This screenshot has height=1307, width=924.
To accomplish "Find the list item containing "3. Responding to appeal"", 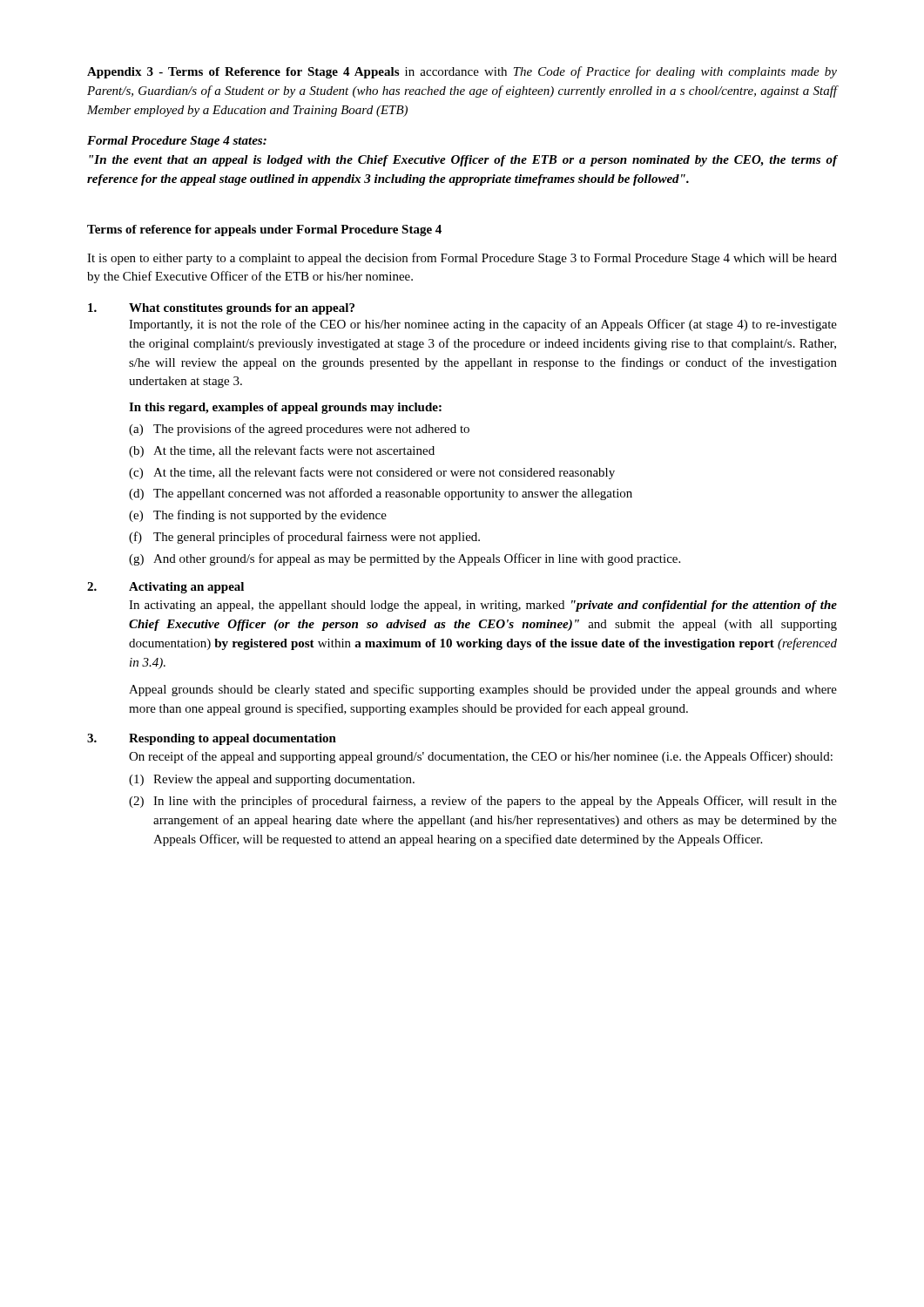I will click(x=462, y=792).
